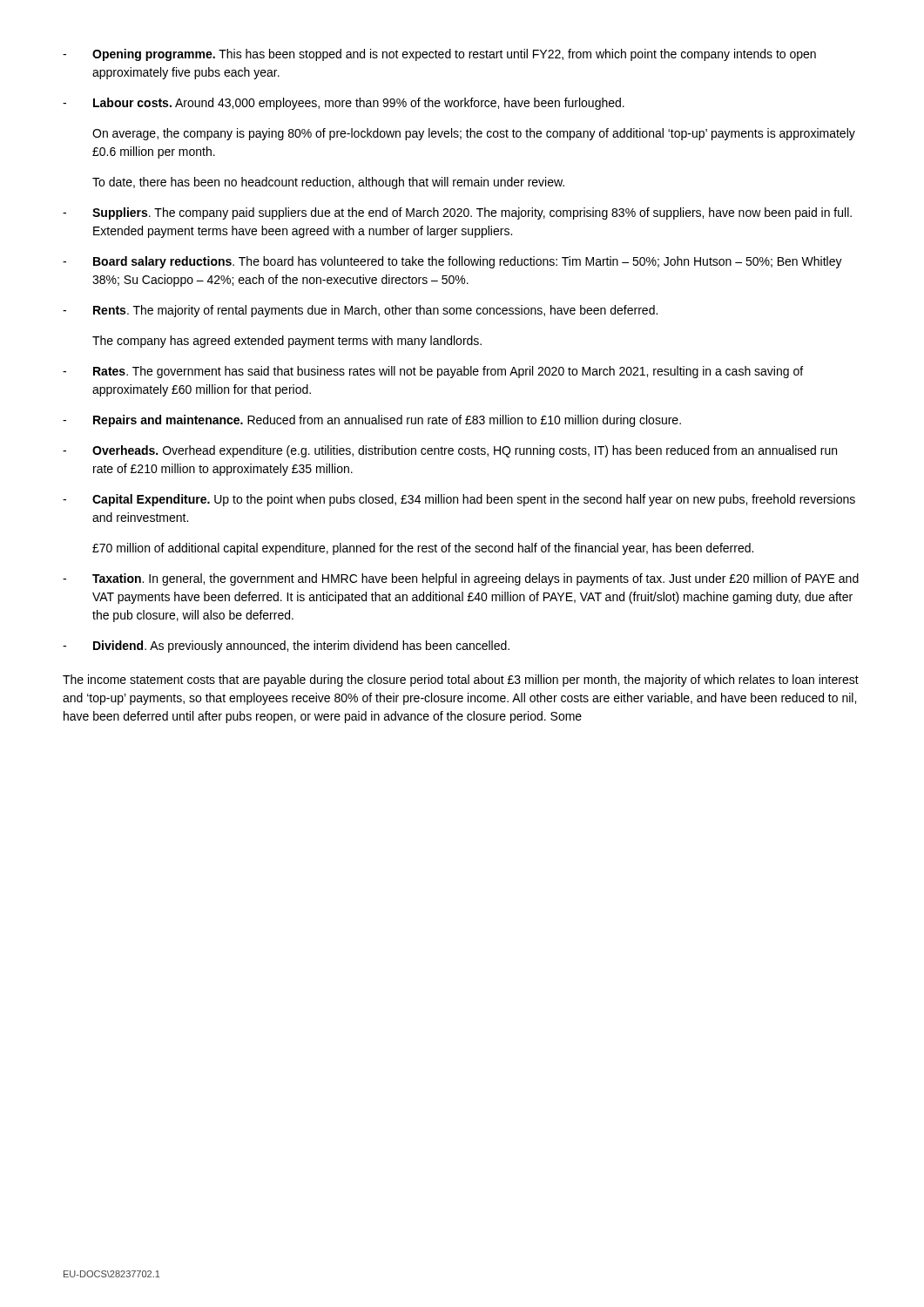924x1307 pixels.
Task: Select the text starting "- Capital Expenditure."
Action: [462, 509]
